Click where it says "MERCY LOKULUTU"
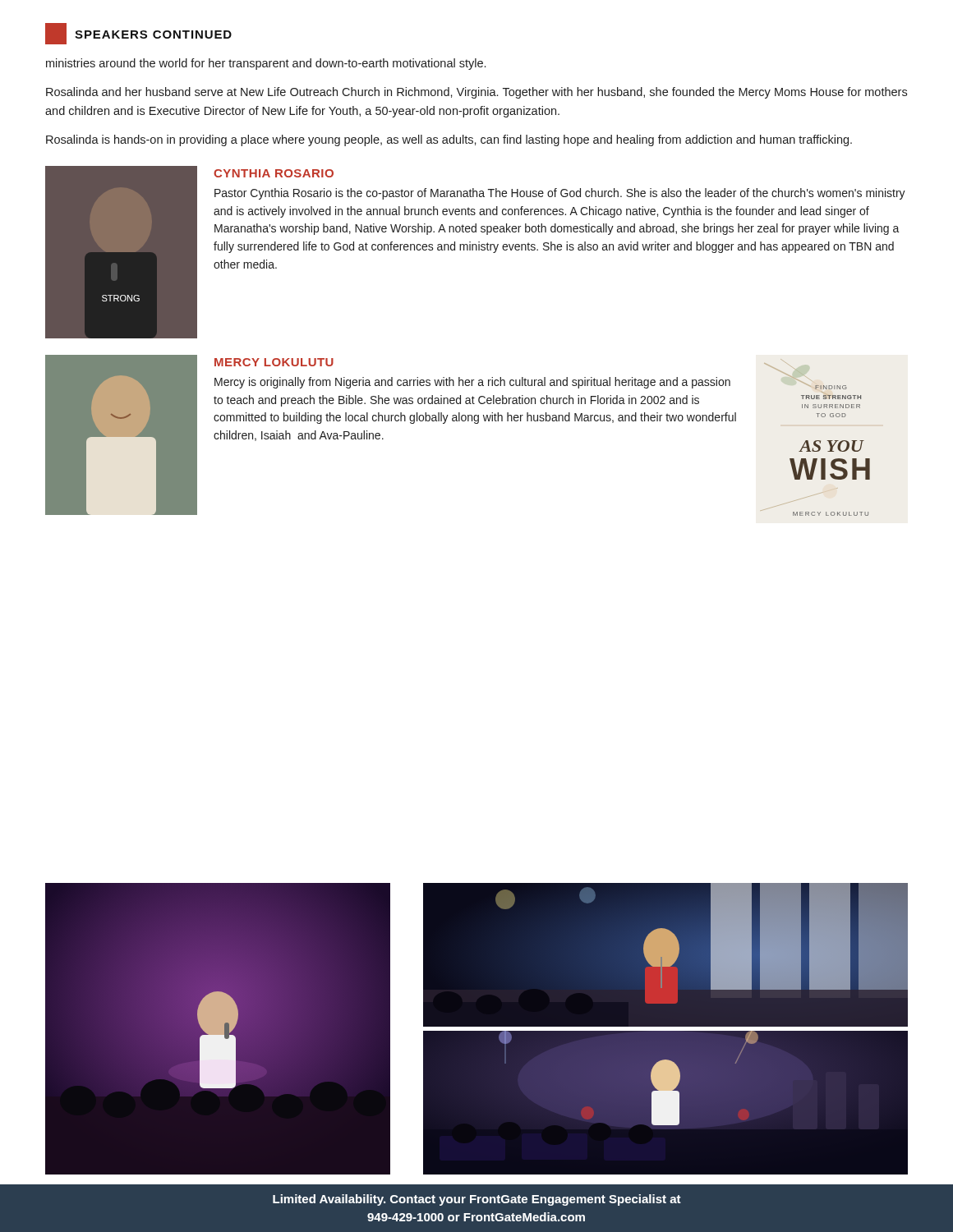Screen dimensions: 1232x953 [x=274, y=362]
